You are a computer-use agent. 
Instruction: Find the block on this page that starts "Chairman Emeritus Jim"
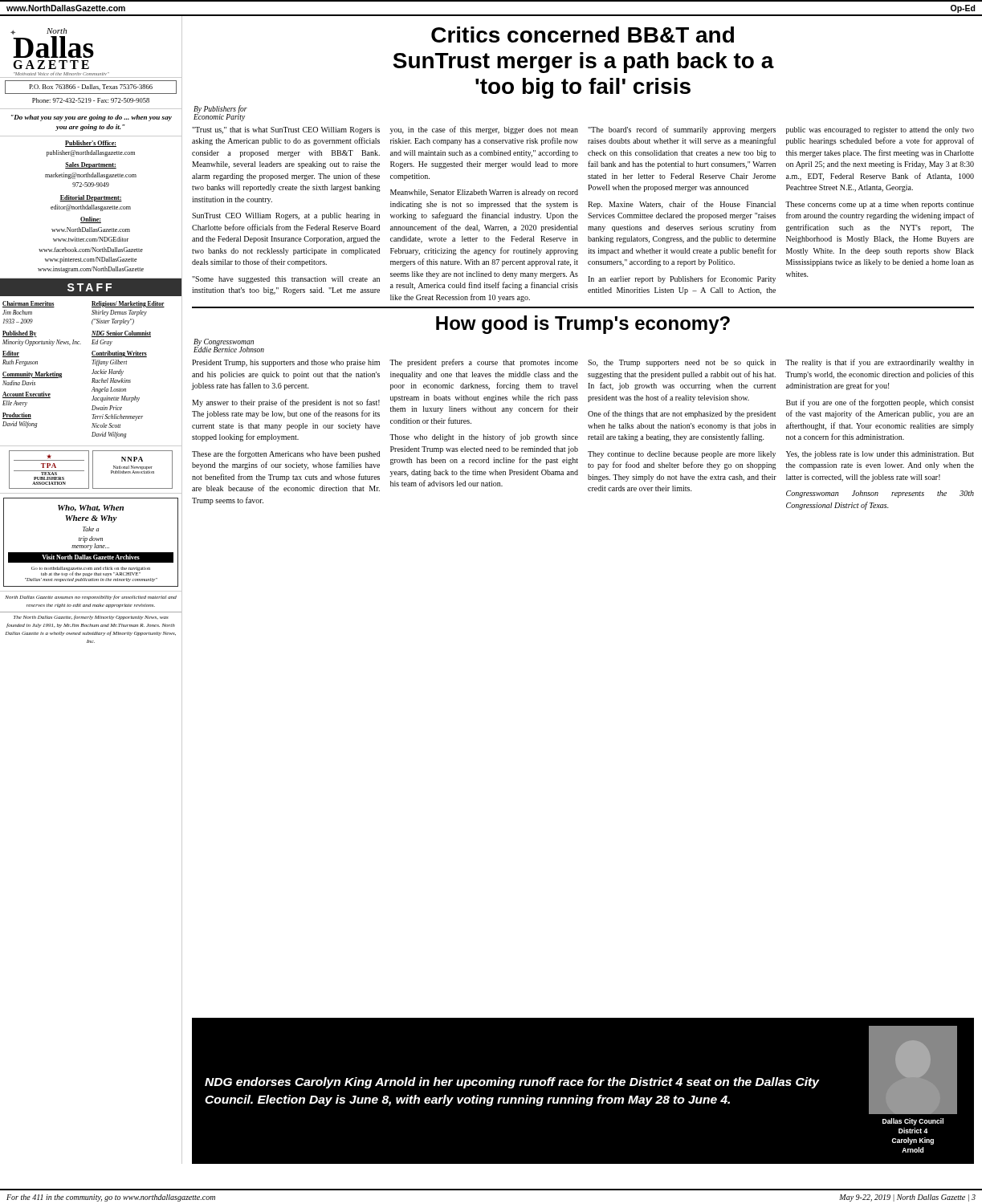91,371
